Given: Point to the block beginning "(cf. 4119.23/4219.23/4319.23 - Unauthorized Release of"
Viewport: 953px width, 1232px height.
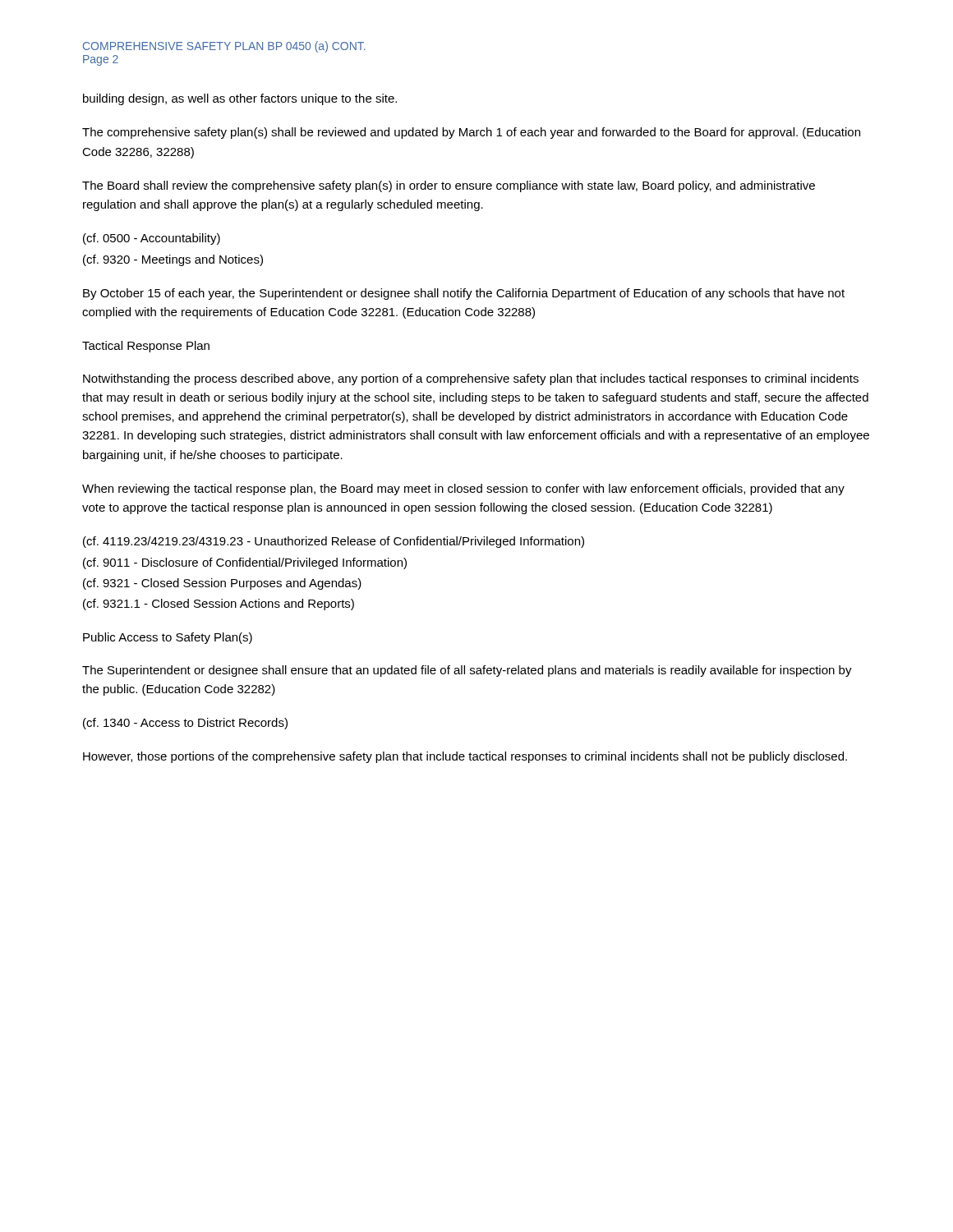Looking at the screenshot, I should point(334,541).
